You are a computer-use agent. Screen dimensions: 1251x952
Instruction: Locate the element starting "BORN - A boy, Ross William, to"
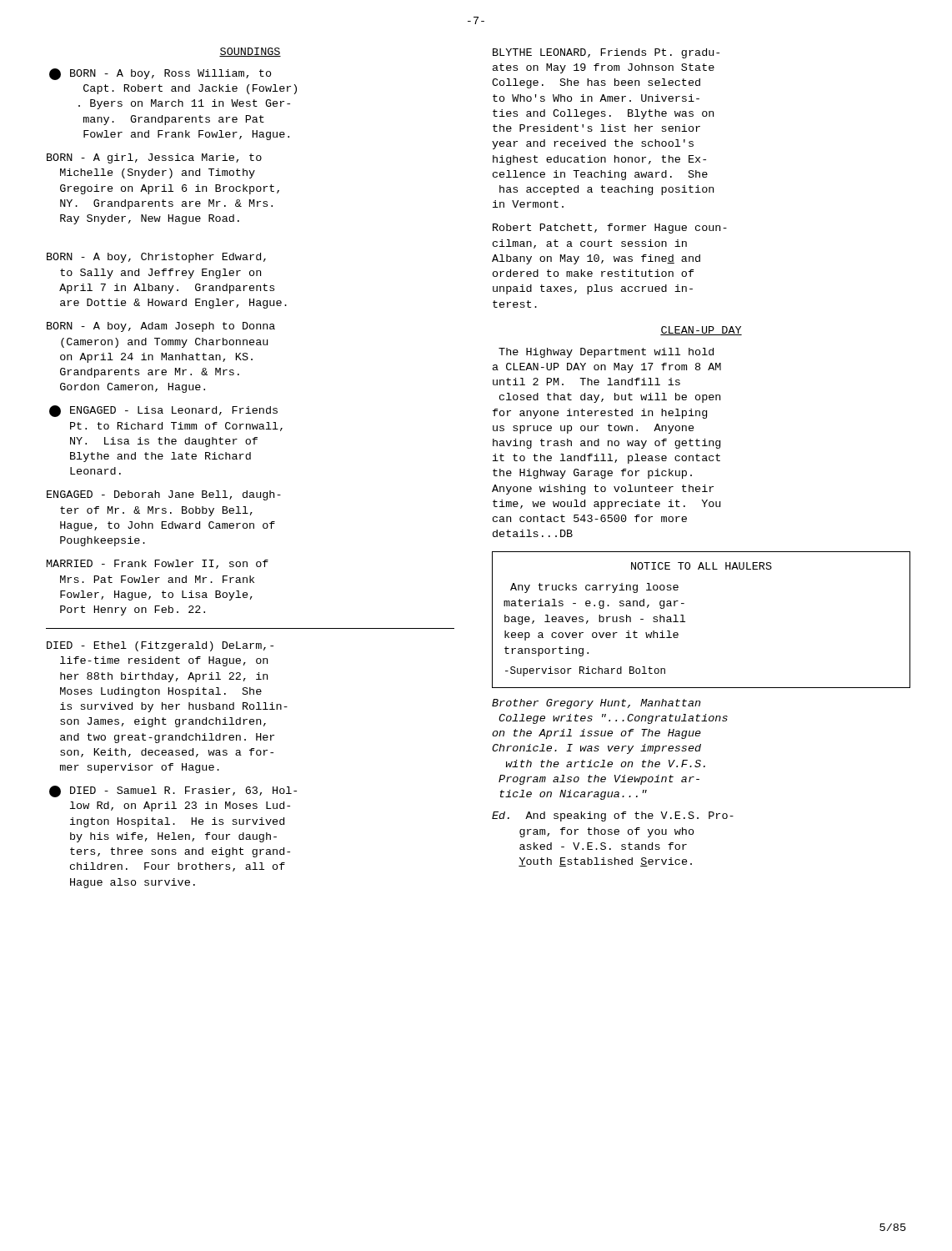click(184, 104)
